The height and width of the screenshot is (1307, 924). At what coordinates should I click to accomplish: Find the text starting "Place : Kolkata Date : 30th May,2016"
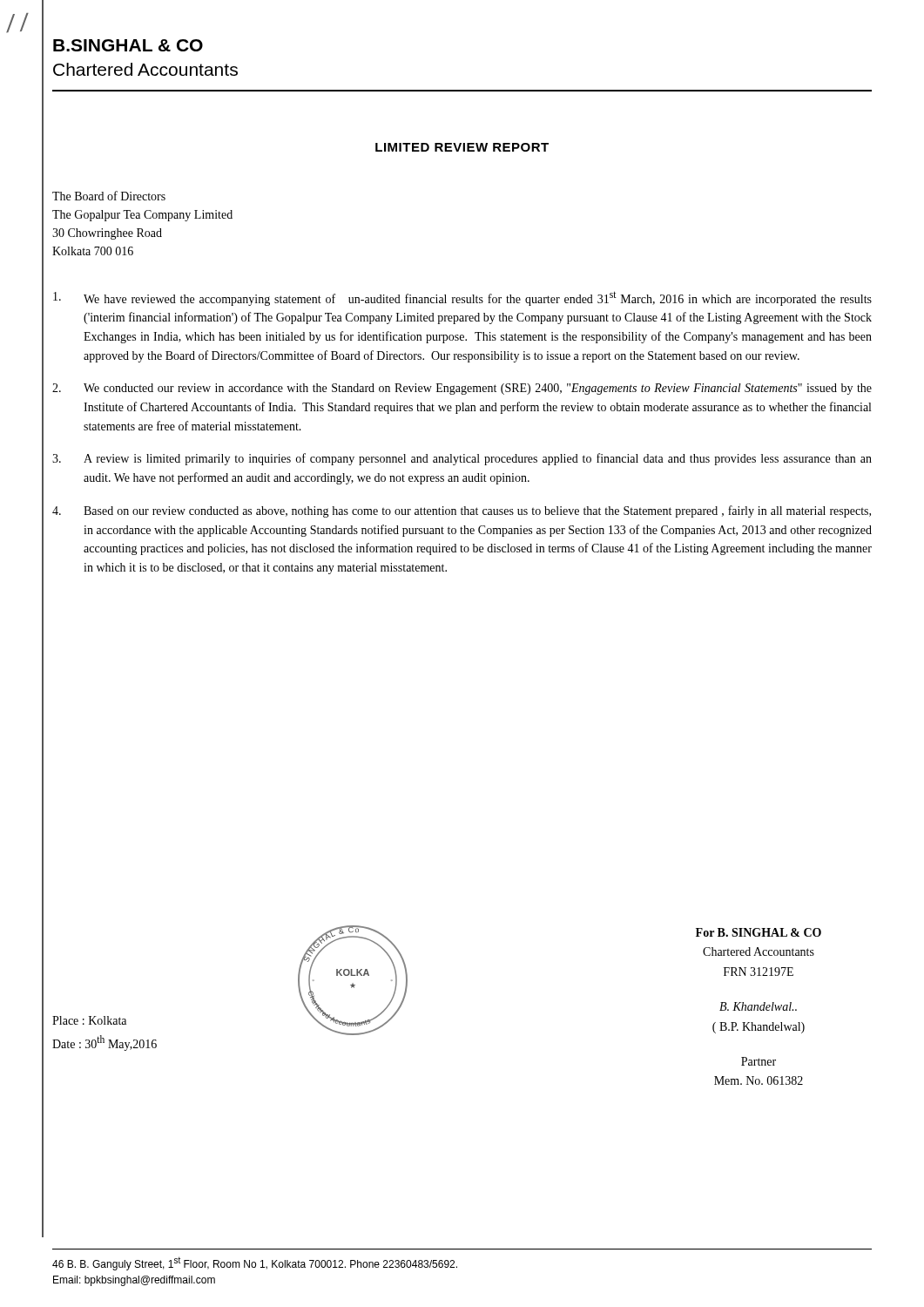click(105, 1033)
